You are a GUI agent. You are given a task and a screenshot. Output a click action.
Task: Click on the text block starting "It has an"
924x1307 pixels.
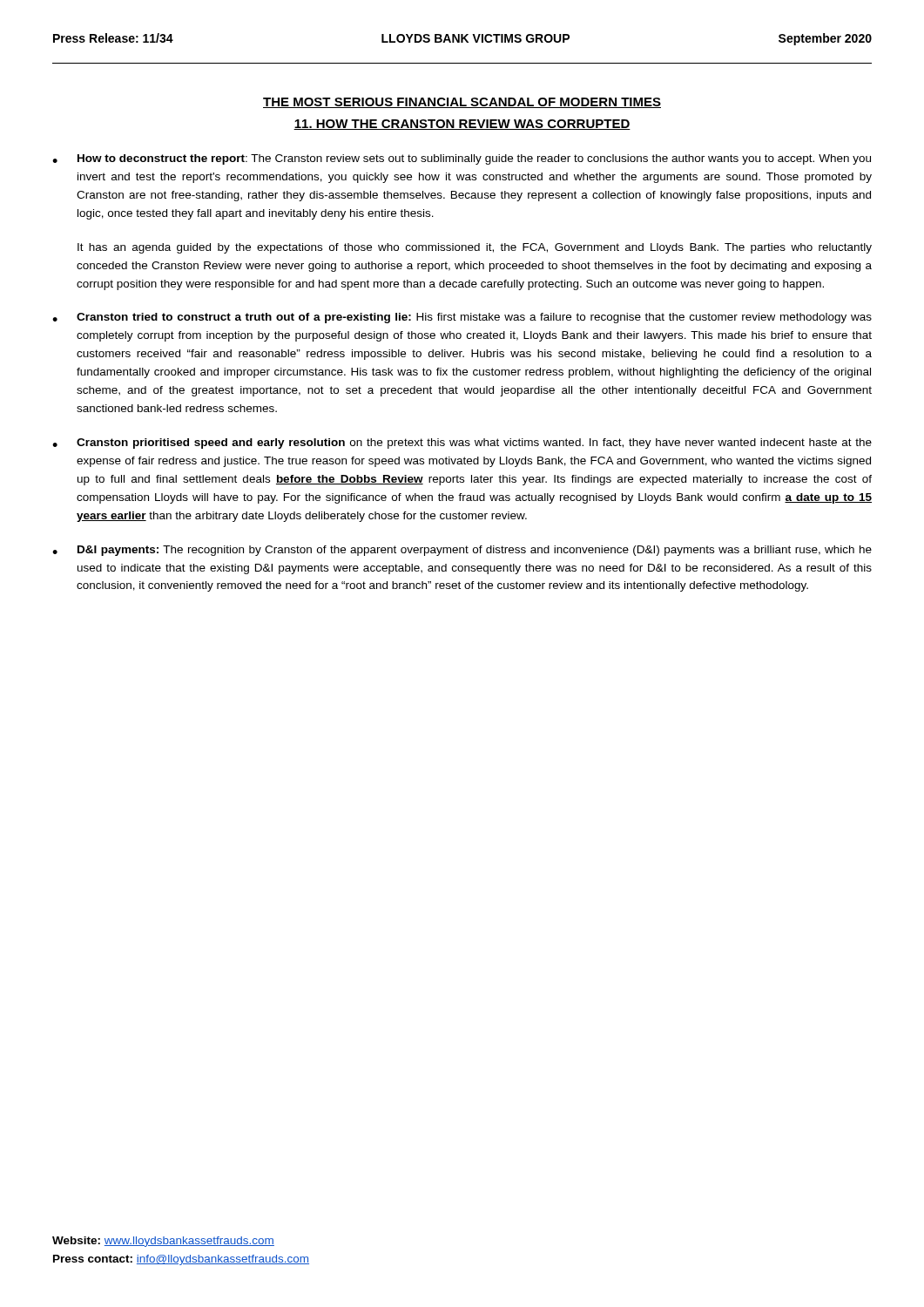pos(474,265)
